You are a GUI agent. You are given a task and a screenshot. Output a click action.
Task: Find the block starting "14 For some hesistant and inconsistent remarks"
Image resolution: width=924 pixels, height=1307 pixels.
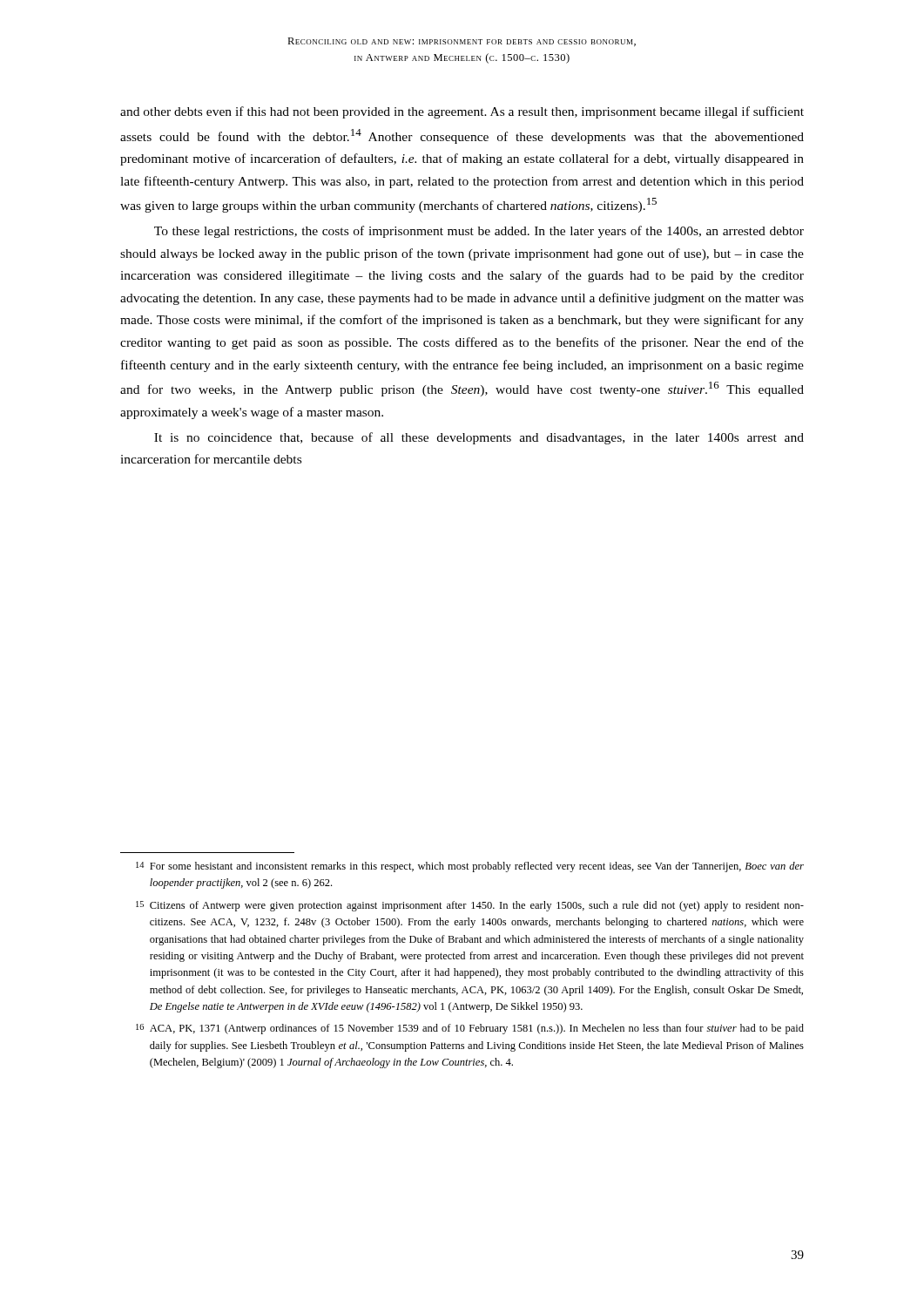(x=462, y=965)
